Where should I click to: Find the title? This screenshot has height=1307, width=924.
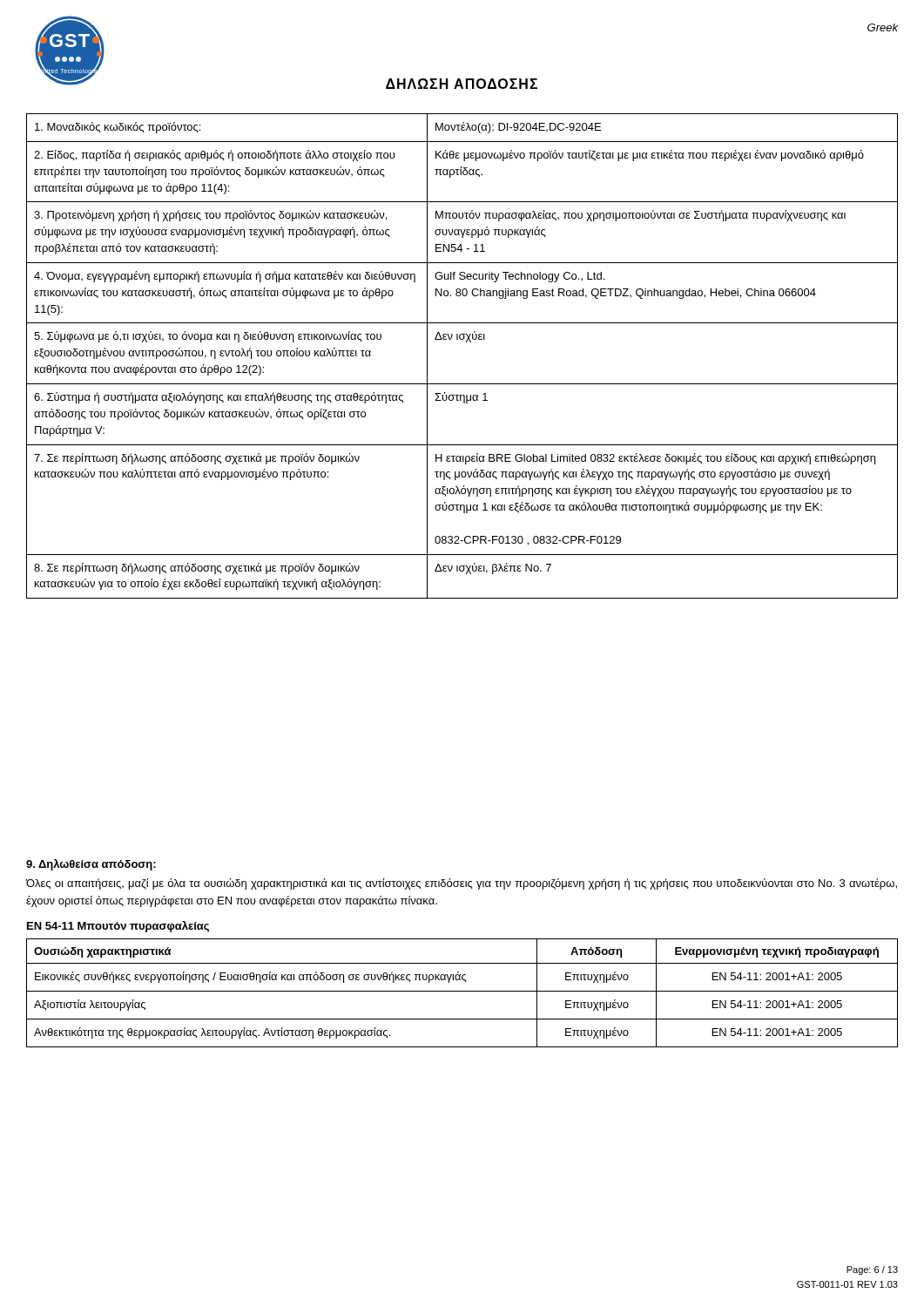(462, 84)
